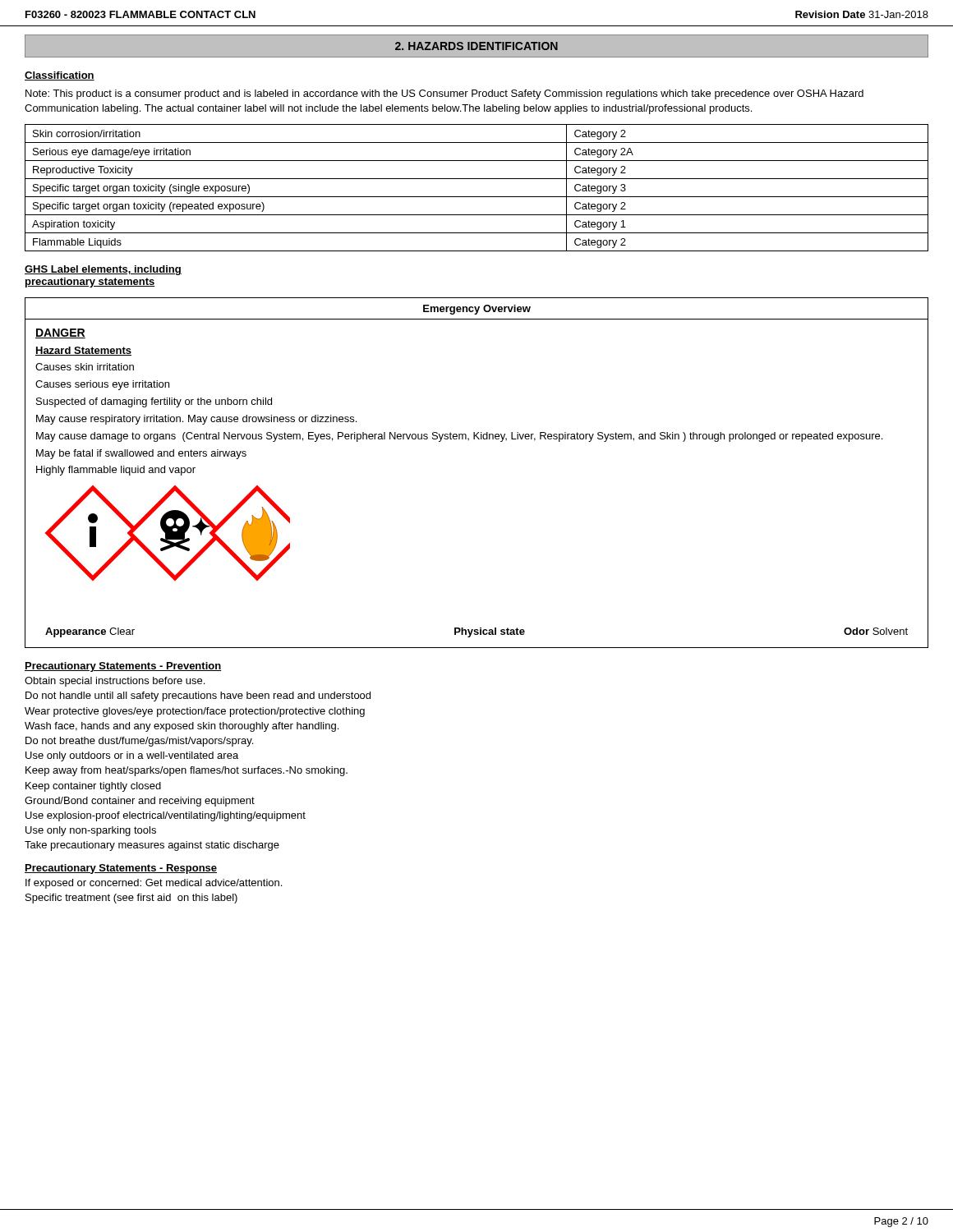Image resolution: width=953 pixels, height=1232 pixels.
Task: Locate the text block containing "If exposed or concerned: Get medical"
Action: pos(154,890)
